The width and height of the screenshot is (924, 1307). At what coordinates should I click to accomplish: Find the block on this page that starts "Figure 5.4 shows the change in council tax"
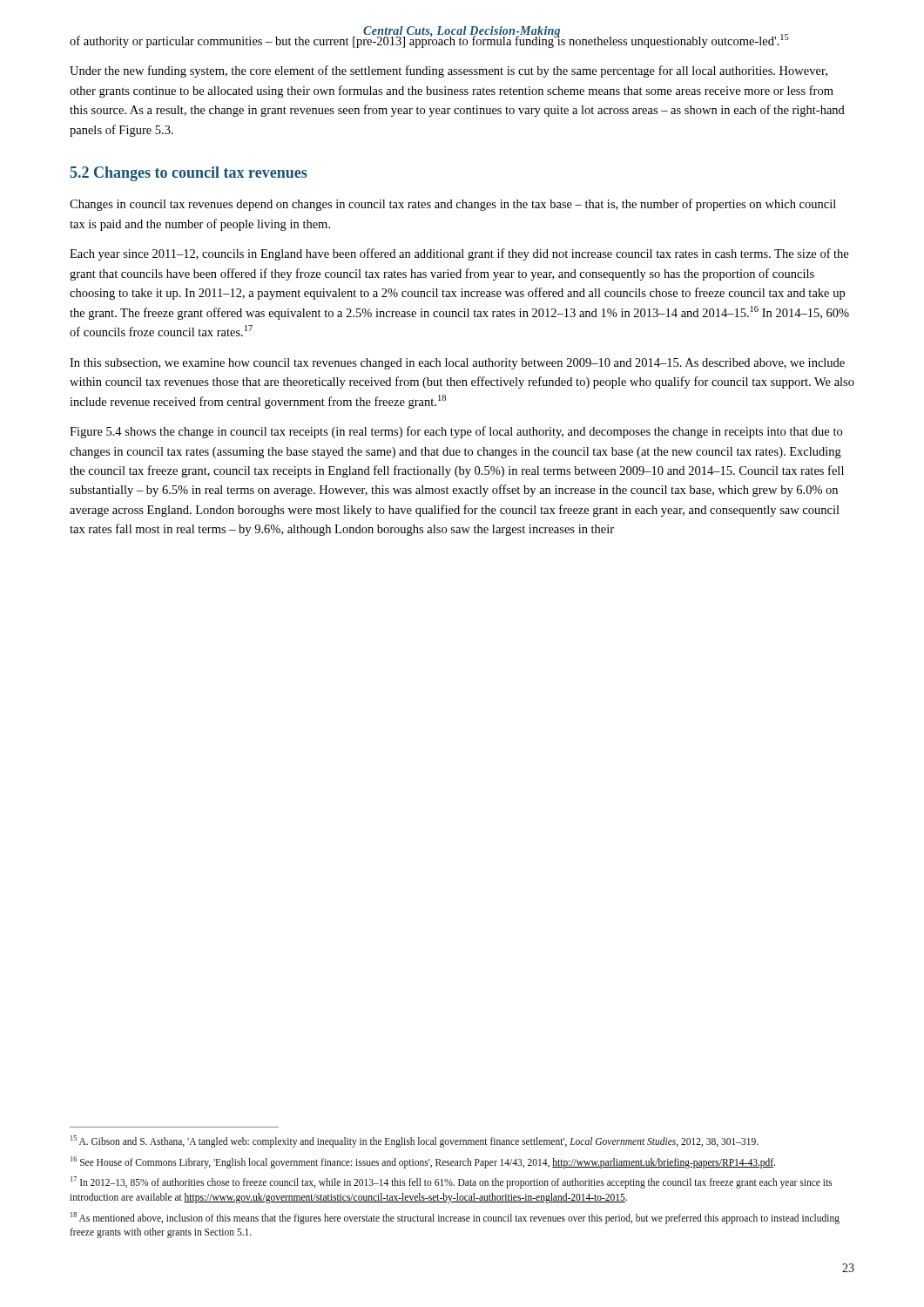pos(457,480)
